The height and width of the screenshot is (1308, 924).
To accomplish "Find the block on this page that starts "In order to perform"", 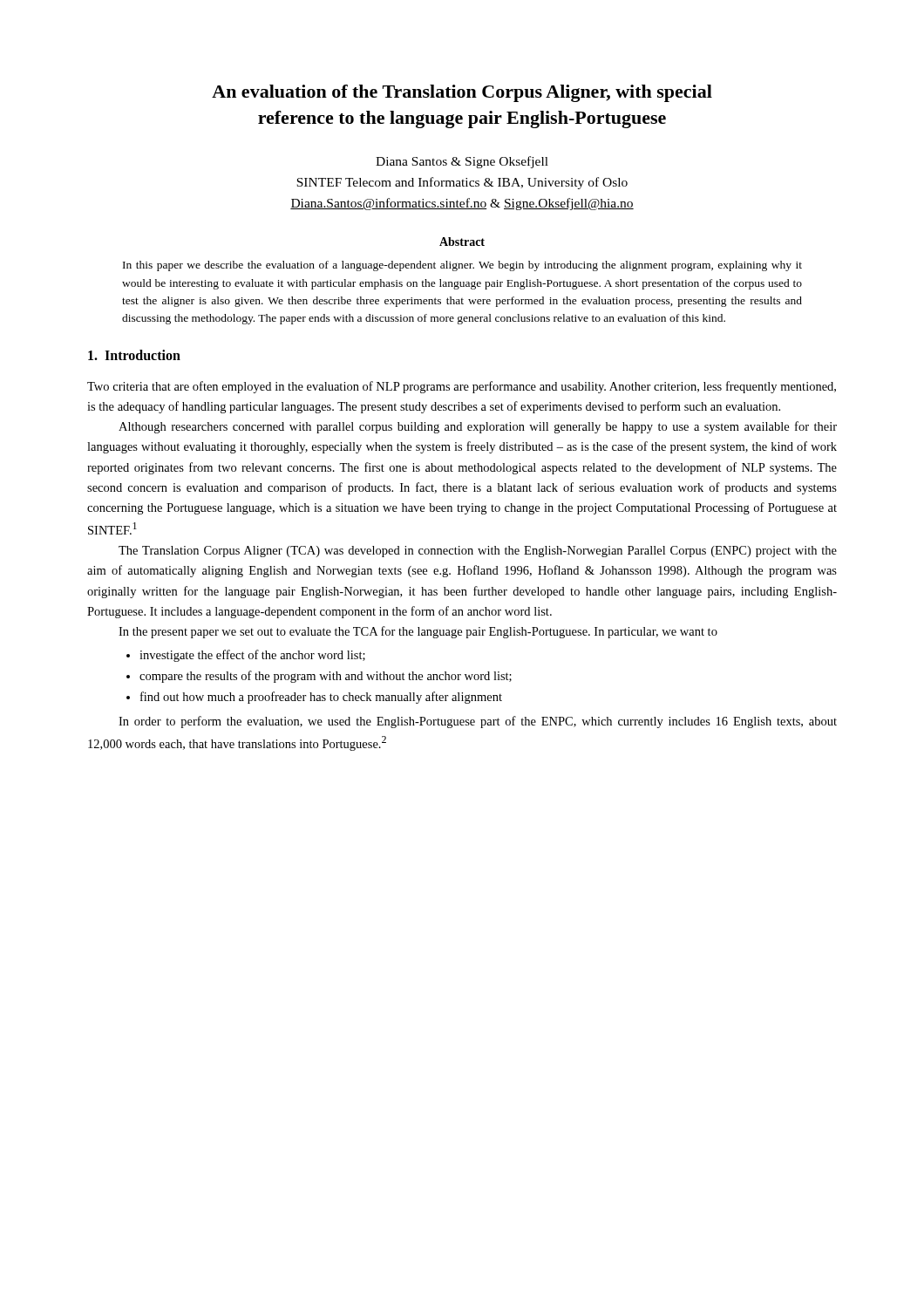I will (462, 732).
